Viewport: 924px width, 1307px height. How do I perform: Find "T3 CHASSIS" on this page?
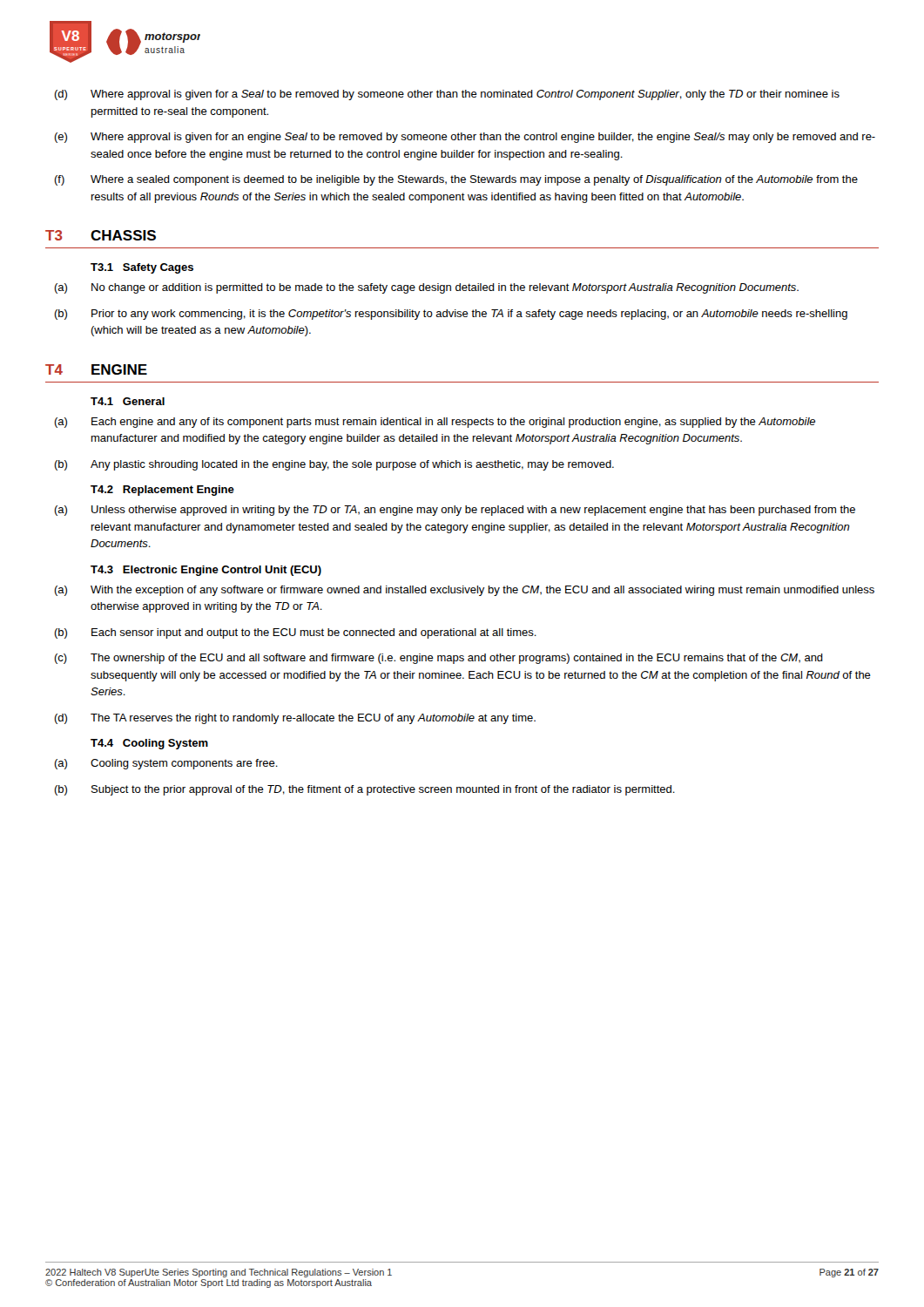point(101,236)
